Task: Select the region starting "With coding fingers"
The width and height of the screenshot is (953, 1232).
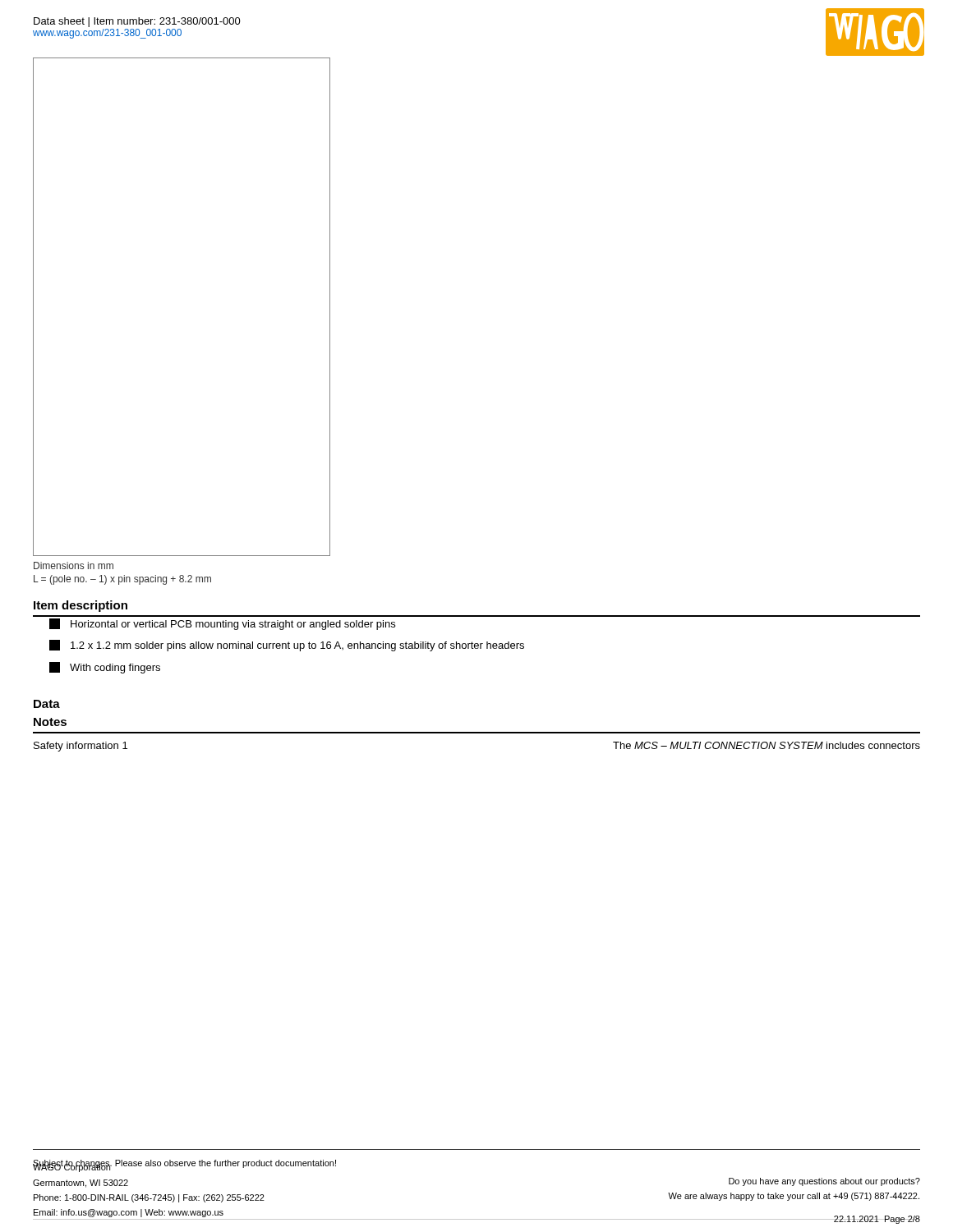Action: pos(105,667)
